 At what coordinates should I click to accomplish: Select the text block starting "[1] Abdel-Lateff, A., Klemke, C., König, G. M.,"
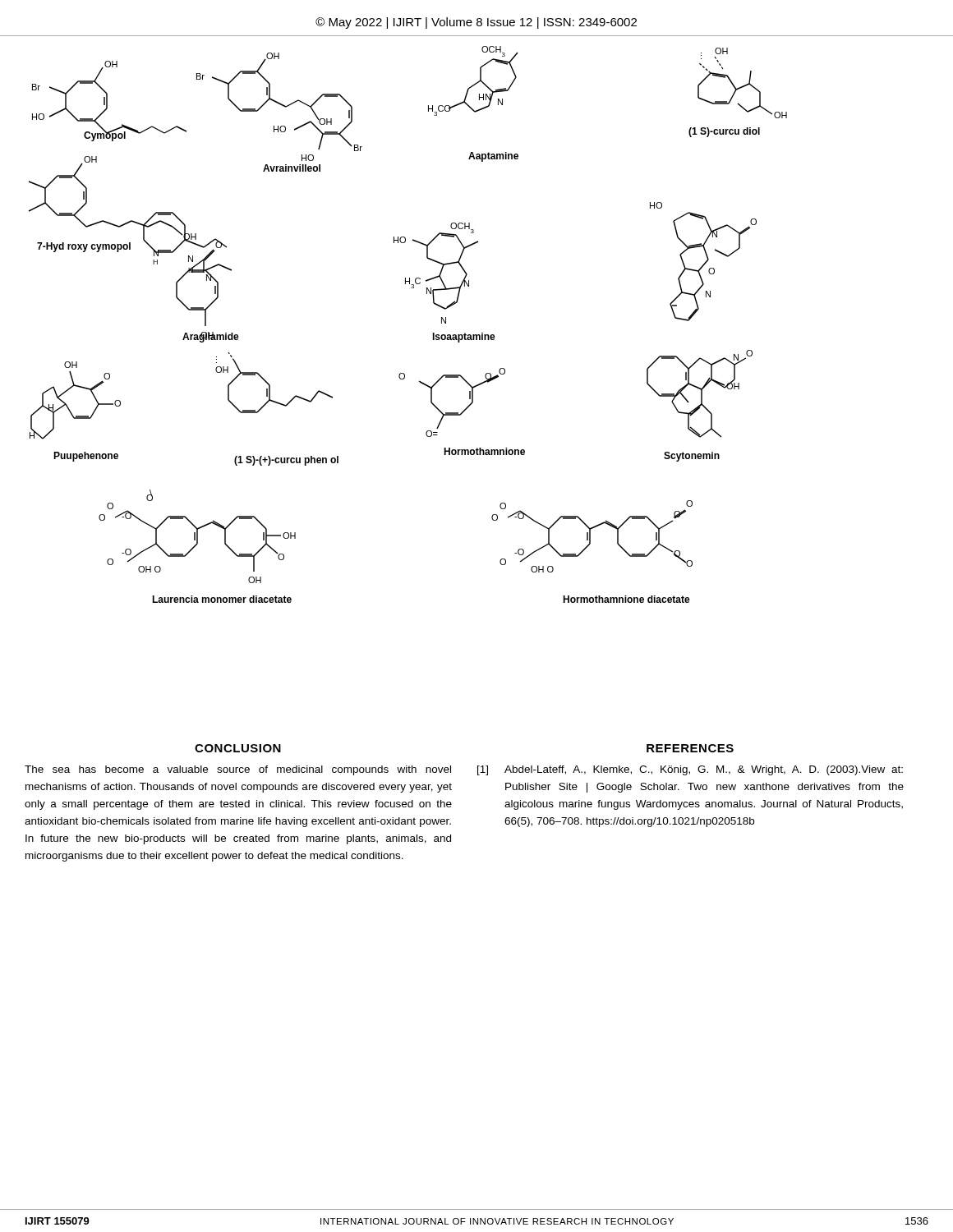pyautogui.click(x=690, y=796)
